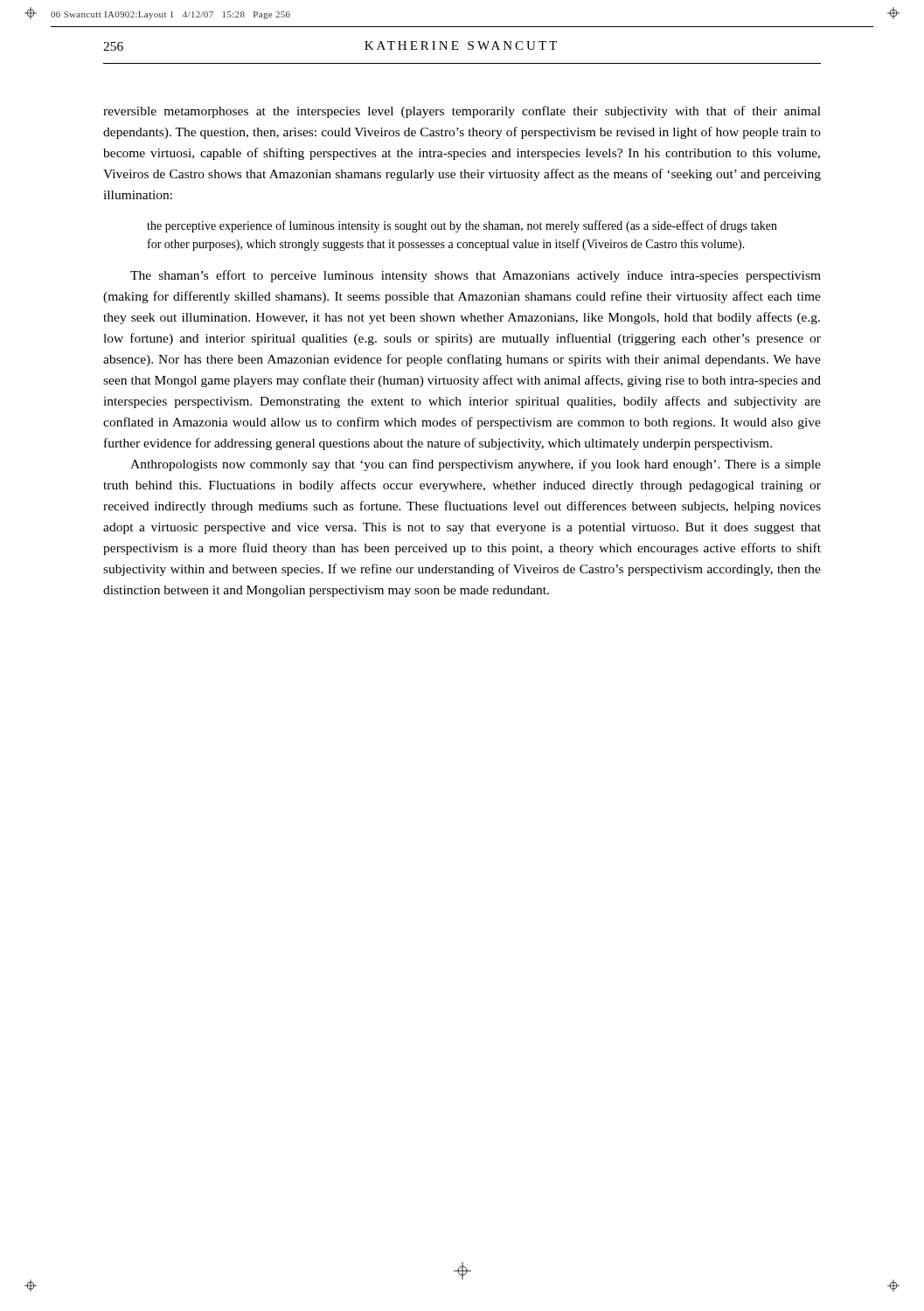Locate the text block that says "the perceptive experience of luminous intensity is sought"

click(x=462, y=235)
